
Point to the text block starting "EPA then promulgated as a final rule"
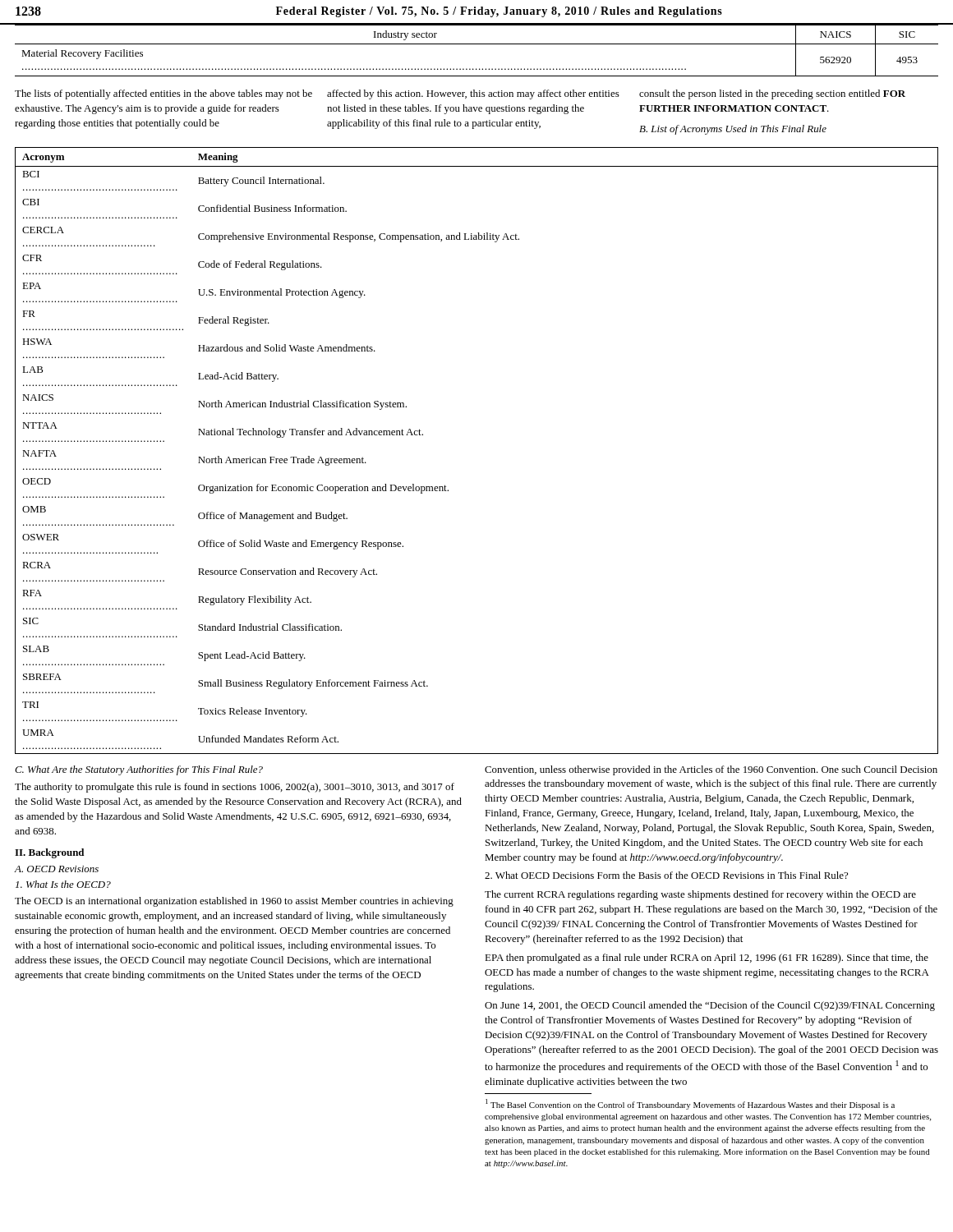click(x=711, y=1019)
